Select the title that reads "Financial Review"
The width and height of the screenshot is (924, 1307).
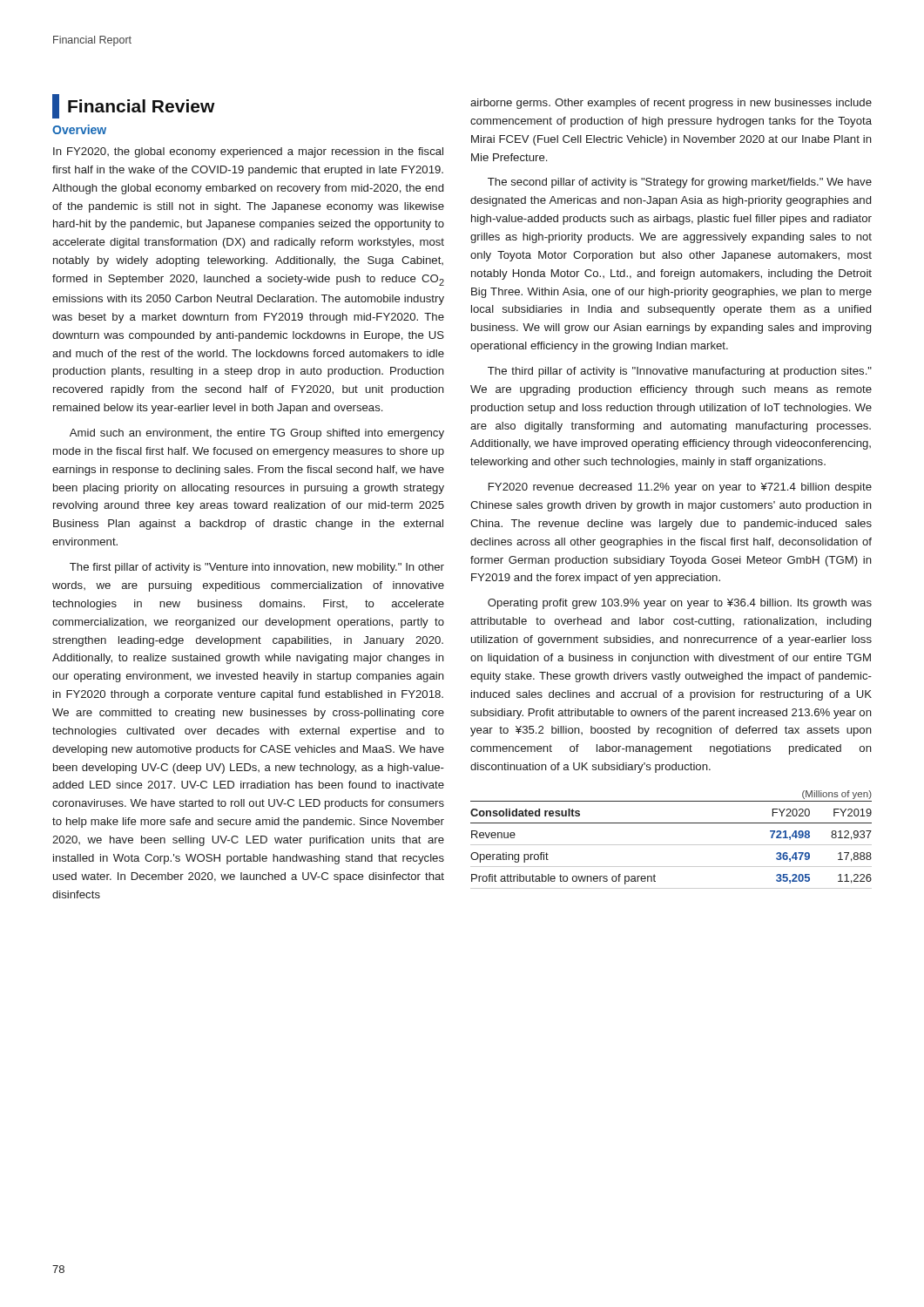point(133,106)
